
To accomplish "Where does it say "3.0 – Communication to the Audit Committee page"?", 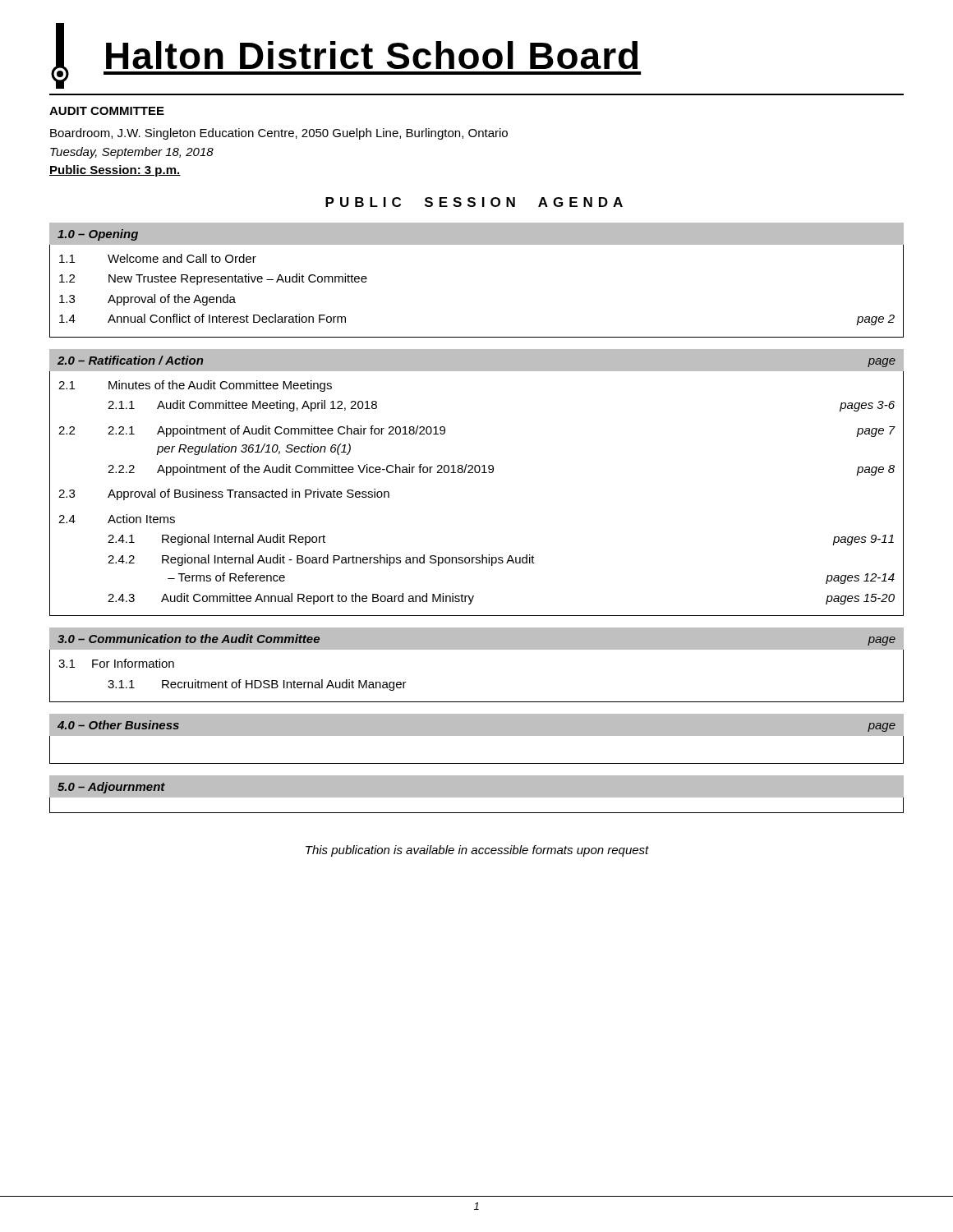I will click(476, 639).
